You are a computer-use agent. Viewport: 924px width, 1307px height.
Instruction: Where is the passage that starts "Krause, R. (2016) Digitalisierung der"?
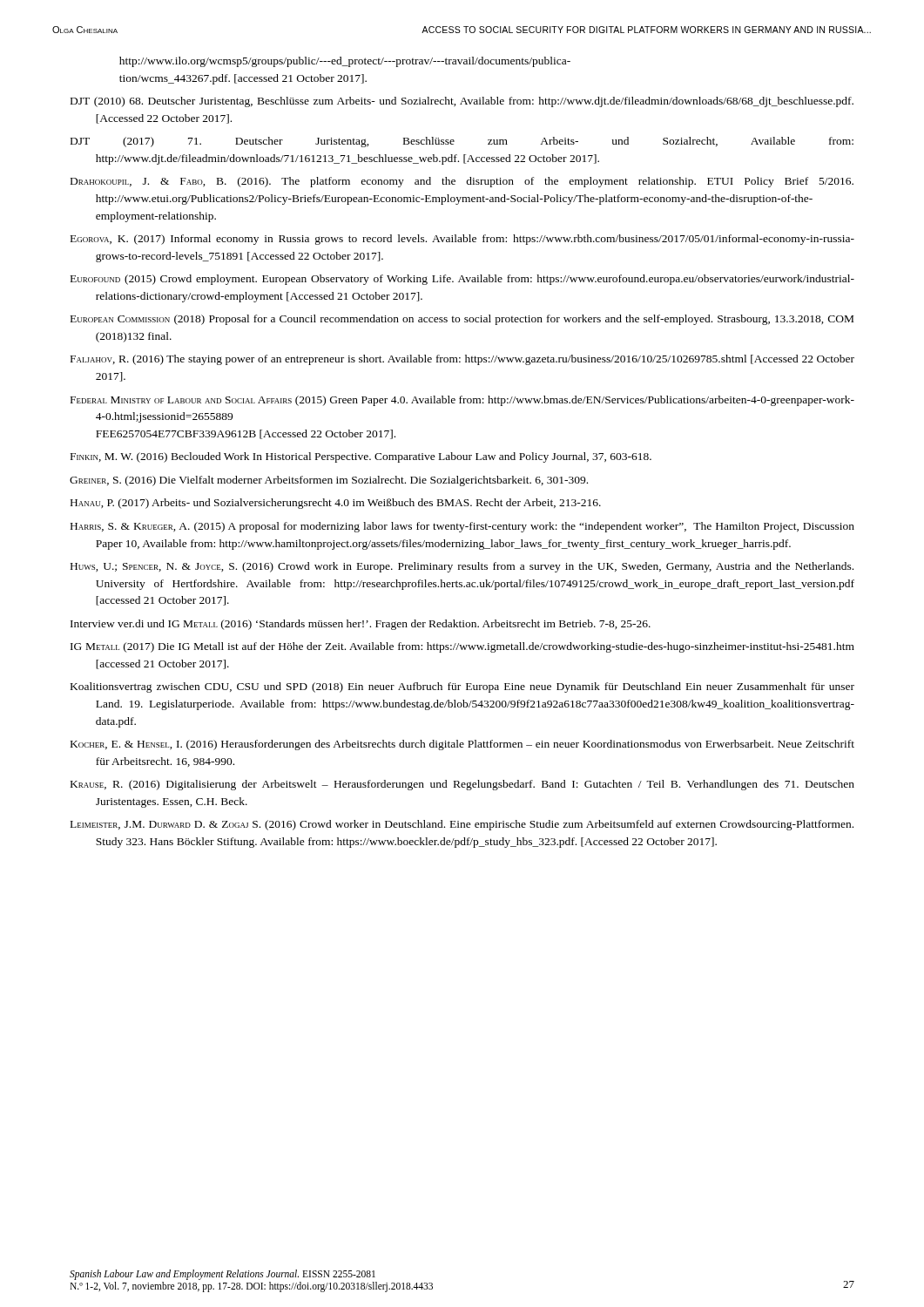[462, 792]
